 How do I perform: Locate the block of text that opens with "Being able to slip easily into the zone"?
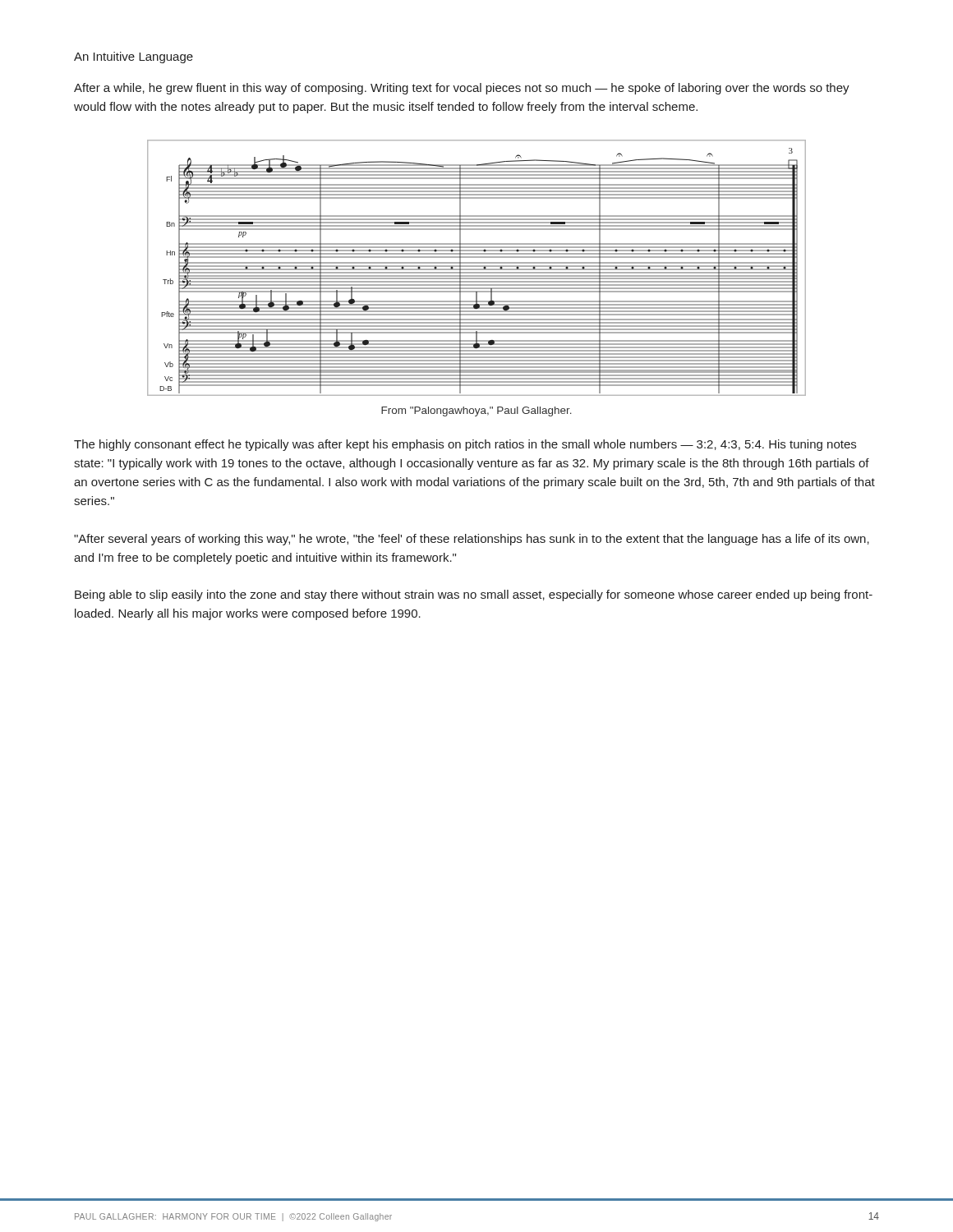pyautogui.click(x=473, y=604)
